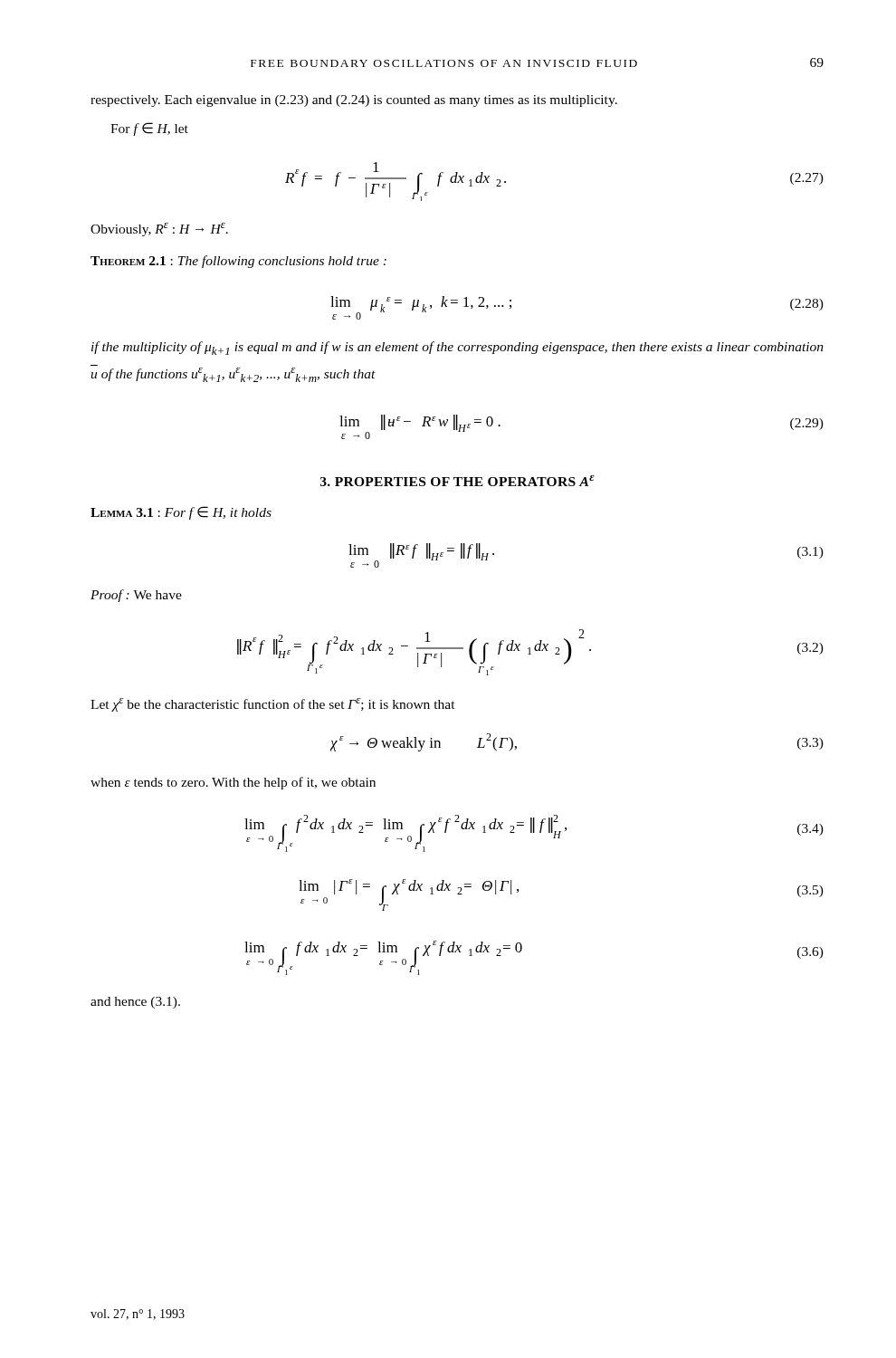Point to the element starting "Let χε be the characteristic function of the"
This screenshot has height=1358, width=896.
(x=457, y=703)
